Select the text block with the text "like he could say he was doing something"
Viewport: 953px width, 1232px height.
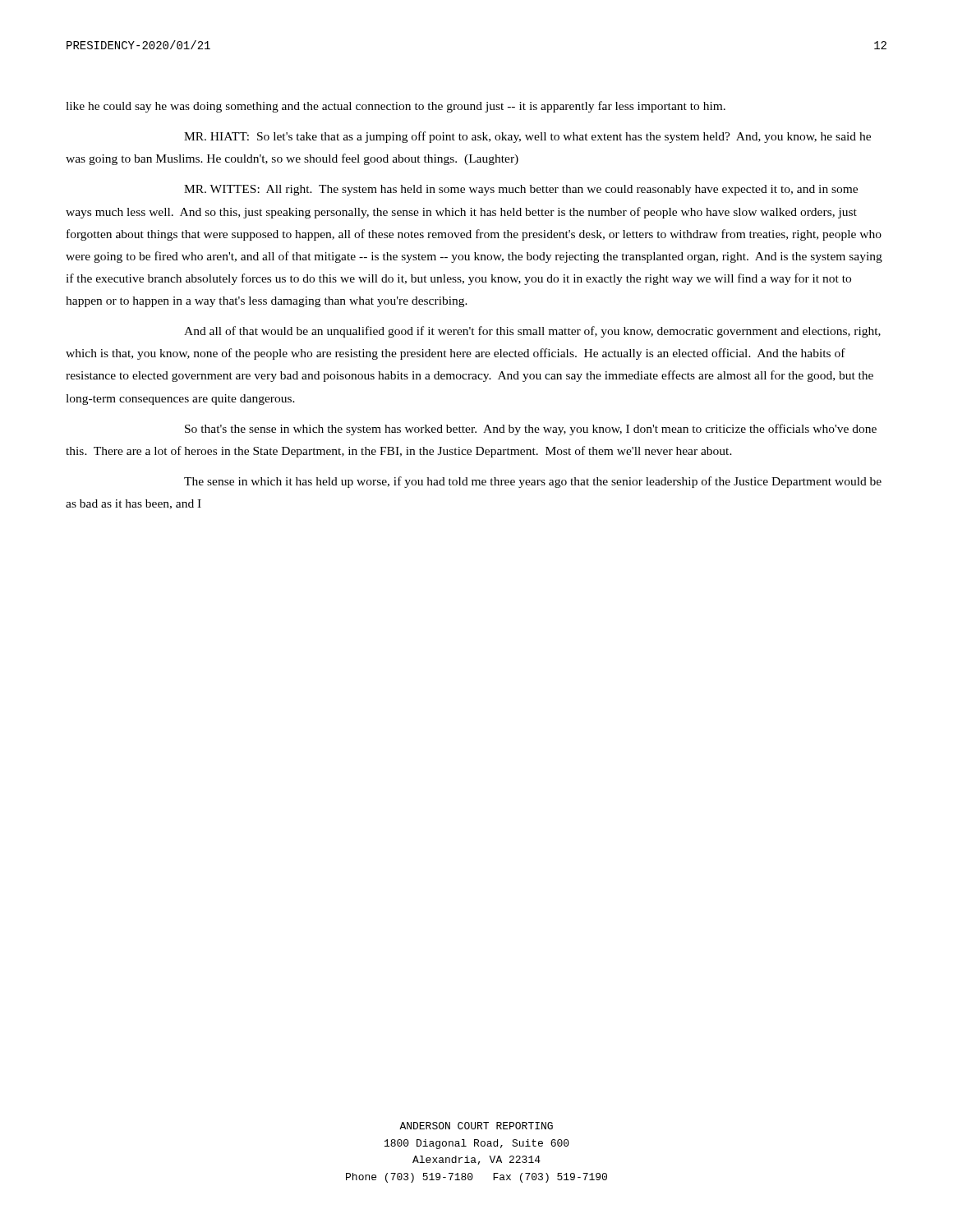coord(396,106)
